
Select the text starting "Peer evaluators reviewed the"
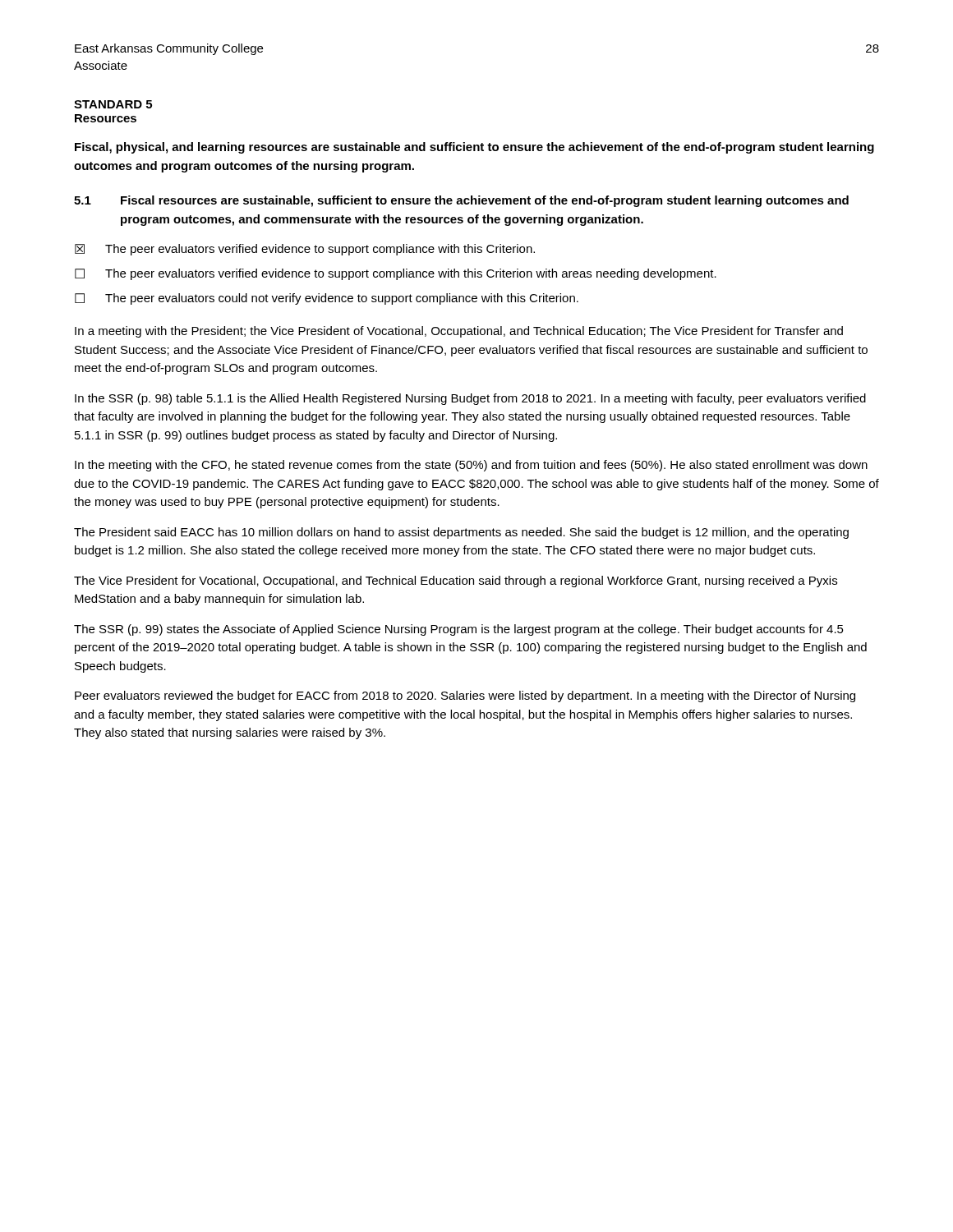tap(465, 714)
